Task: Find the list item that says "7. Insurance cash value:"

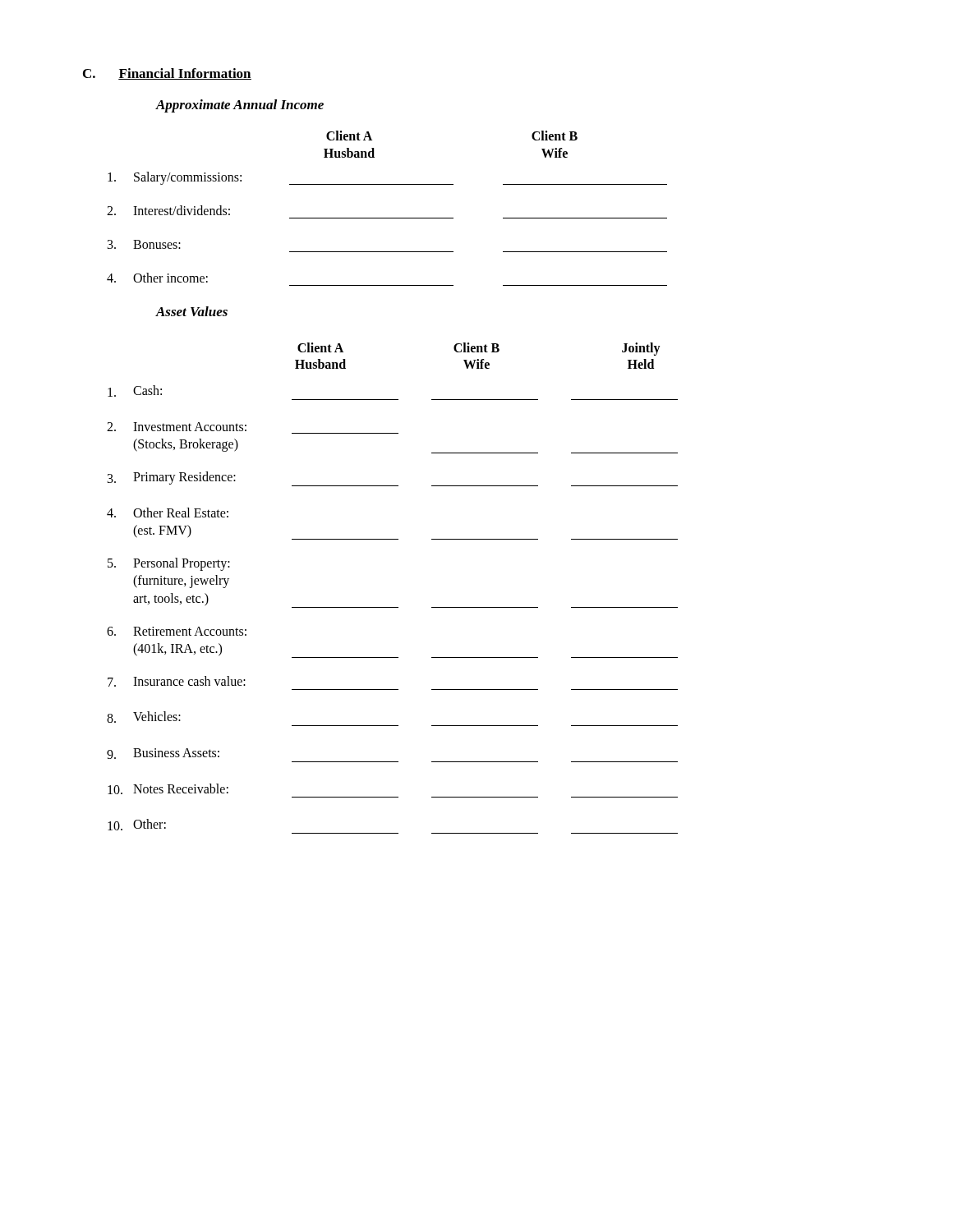Action: pos(392,681)
